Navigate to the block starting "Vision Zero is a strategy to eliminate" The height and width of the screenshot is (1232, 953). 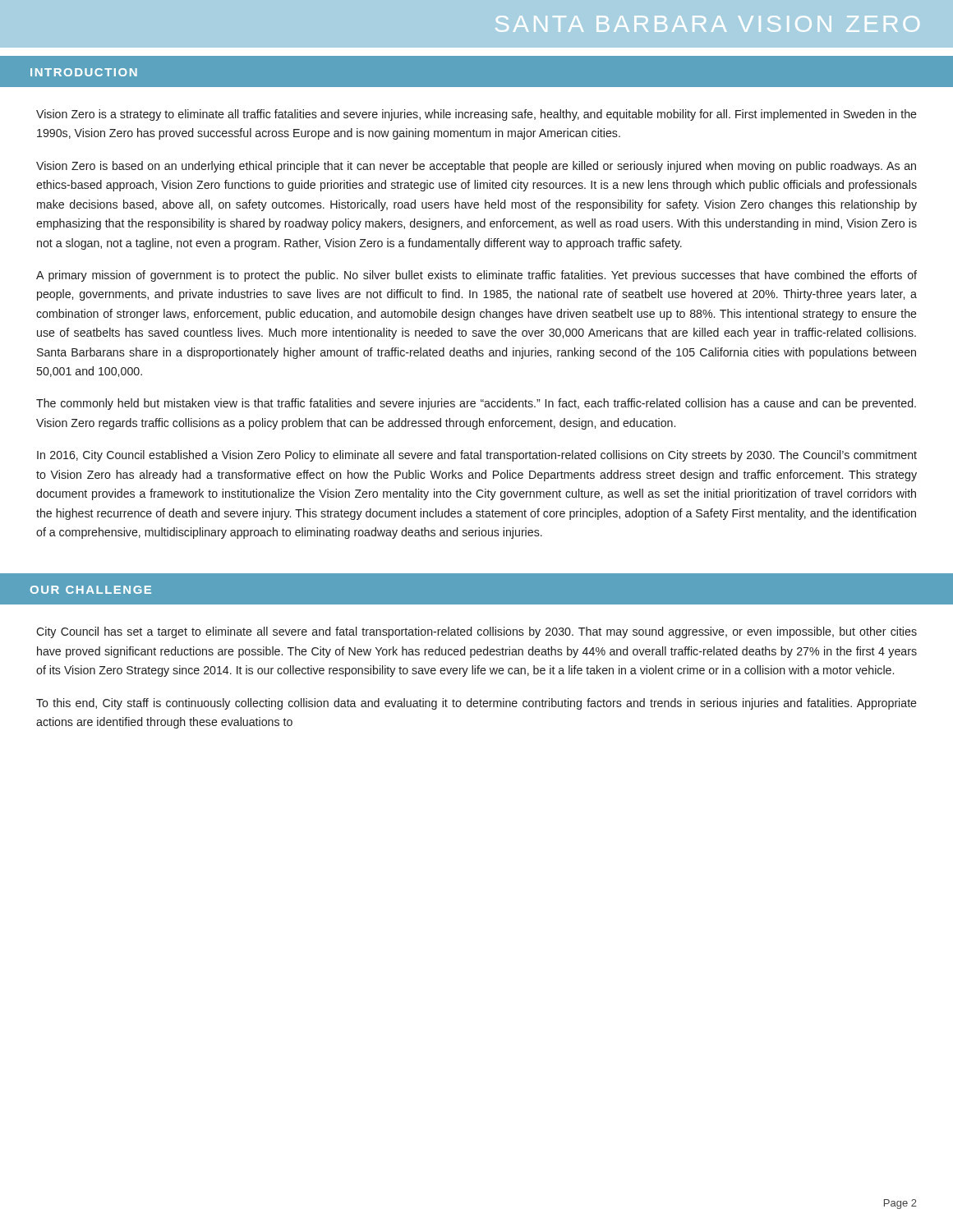click(476, 124)
